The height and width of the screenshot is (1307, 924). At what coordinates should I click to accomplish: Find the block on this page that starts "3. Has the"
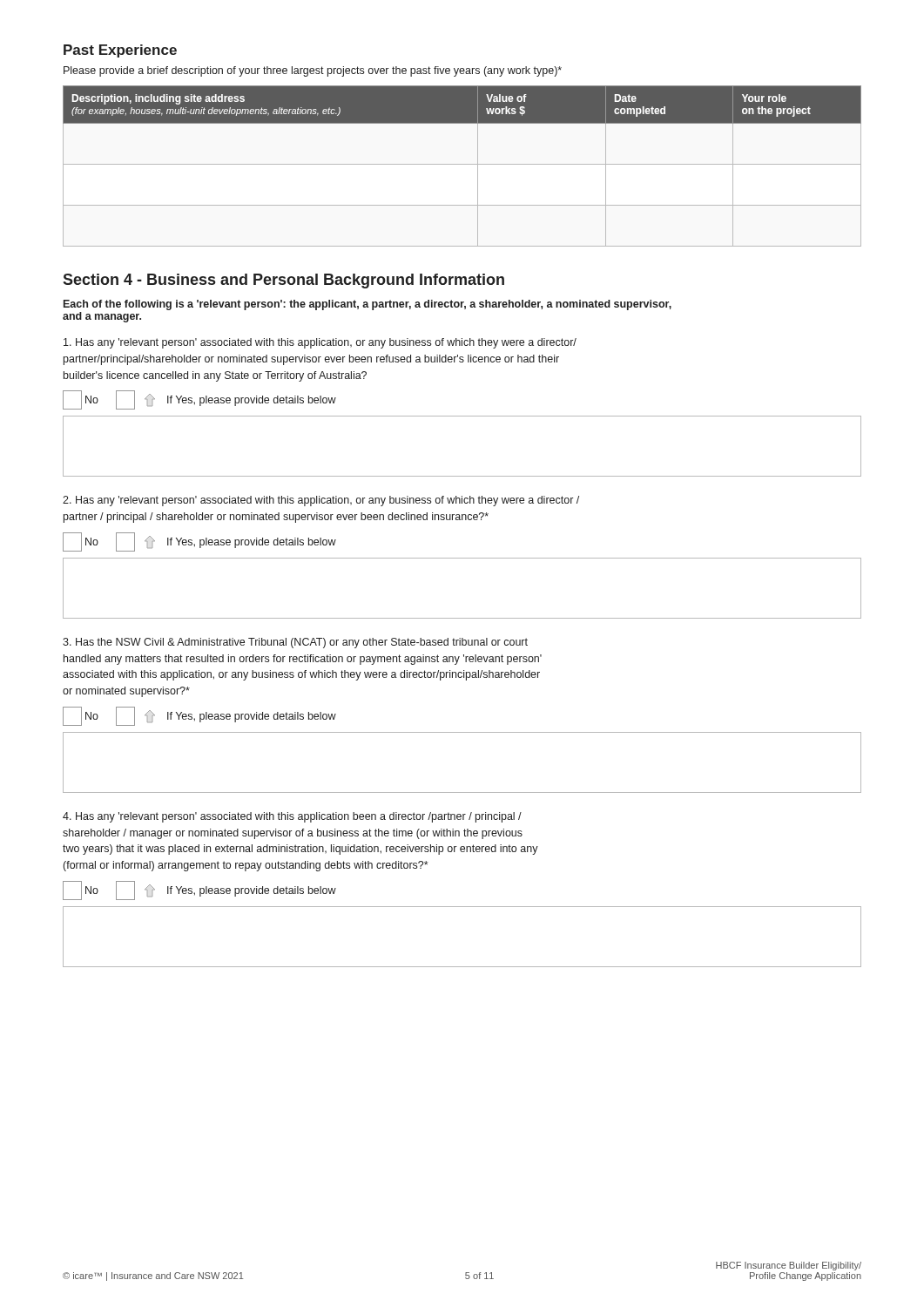pos(295,643)
